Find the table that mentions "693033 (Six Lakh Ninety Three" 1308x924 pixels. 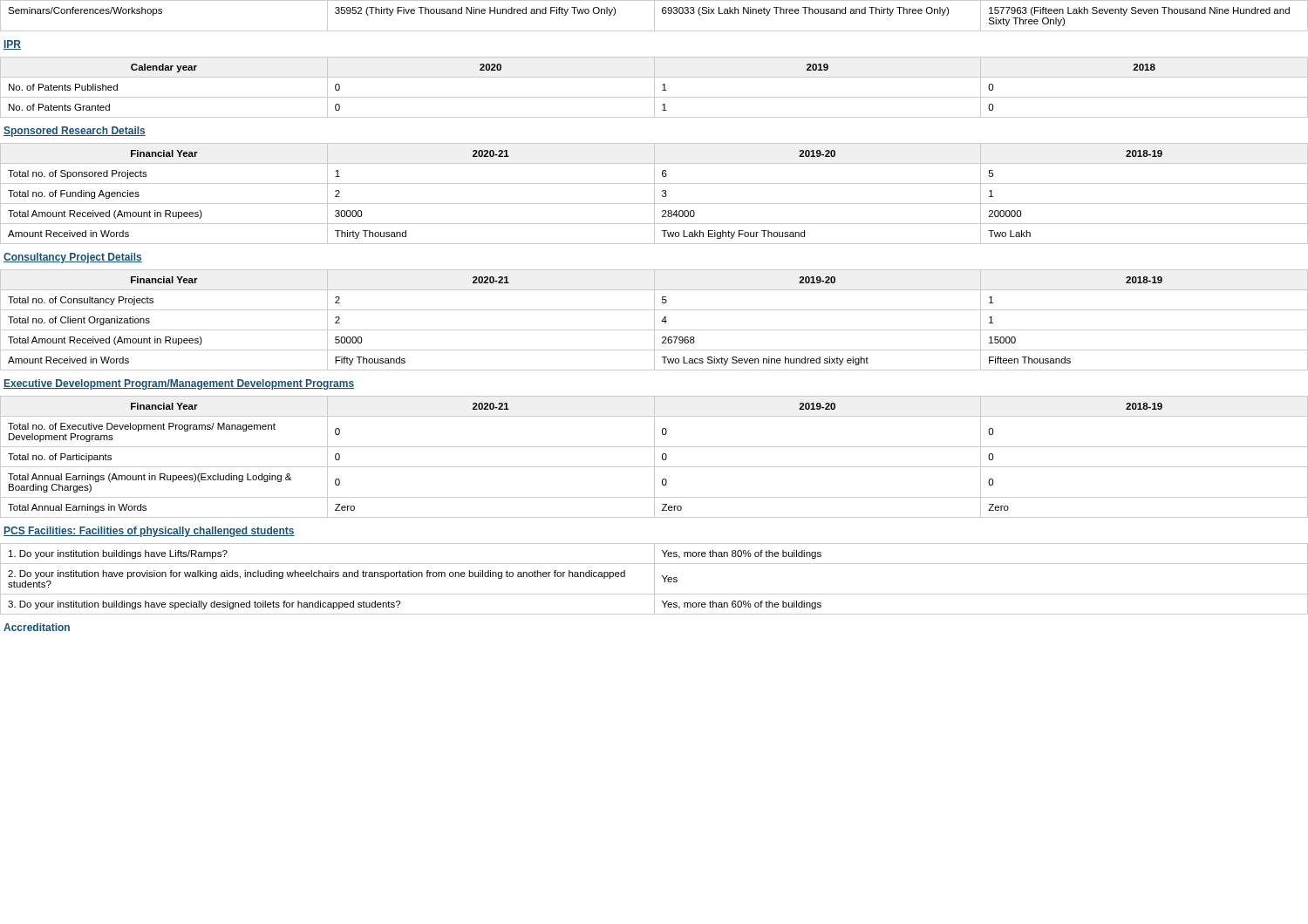(654, 16)
